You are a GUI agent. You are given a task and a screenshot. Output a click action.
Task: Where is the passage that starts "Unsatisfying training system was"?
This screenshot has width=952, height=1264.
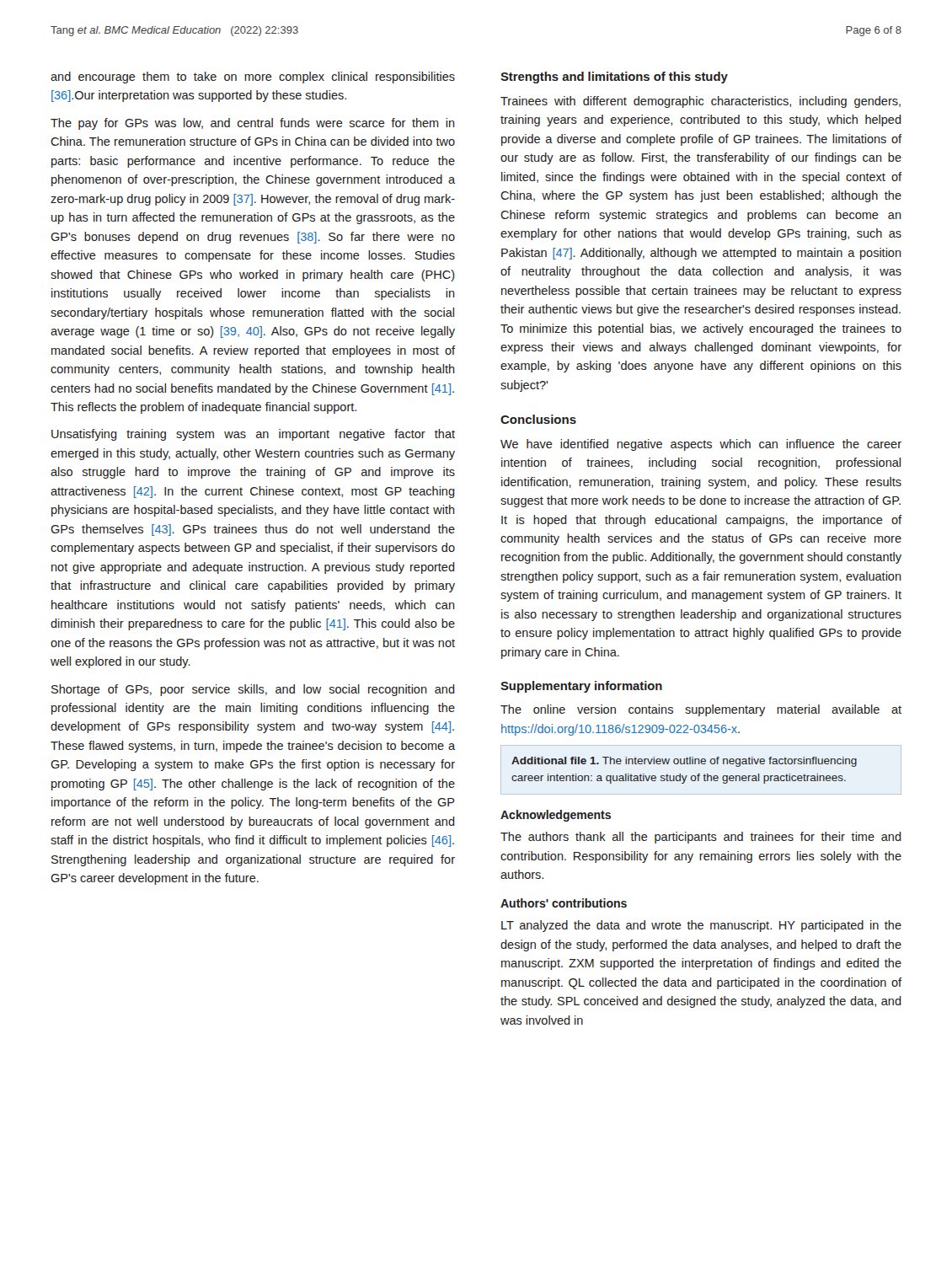pyautogui.click(x=253, y=548)
